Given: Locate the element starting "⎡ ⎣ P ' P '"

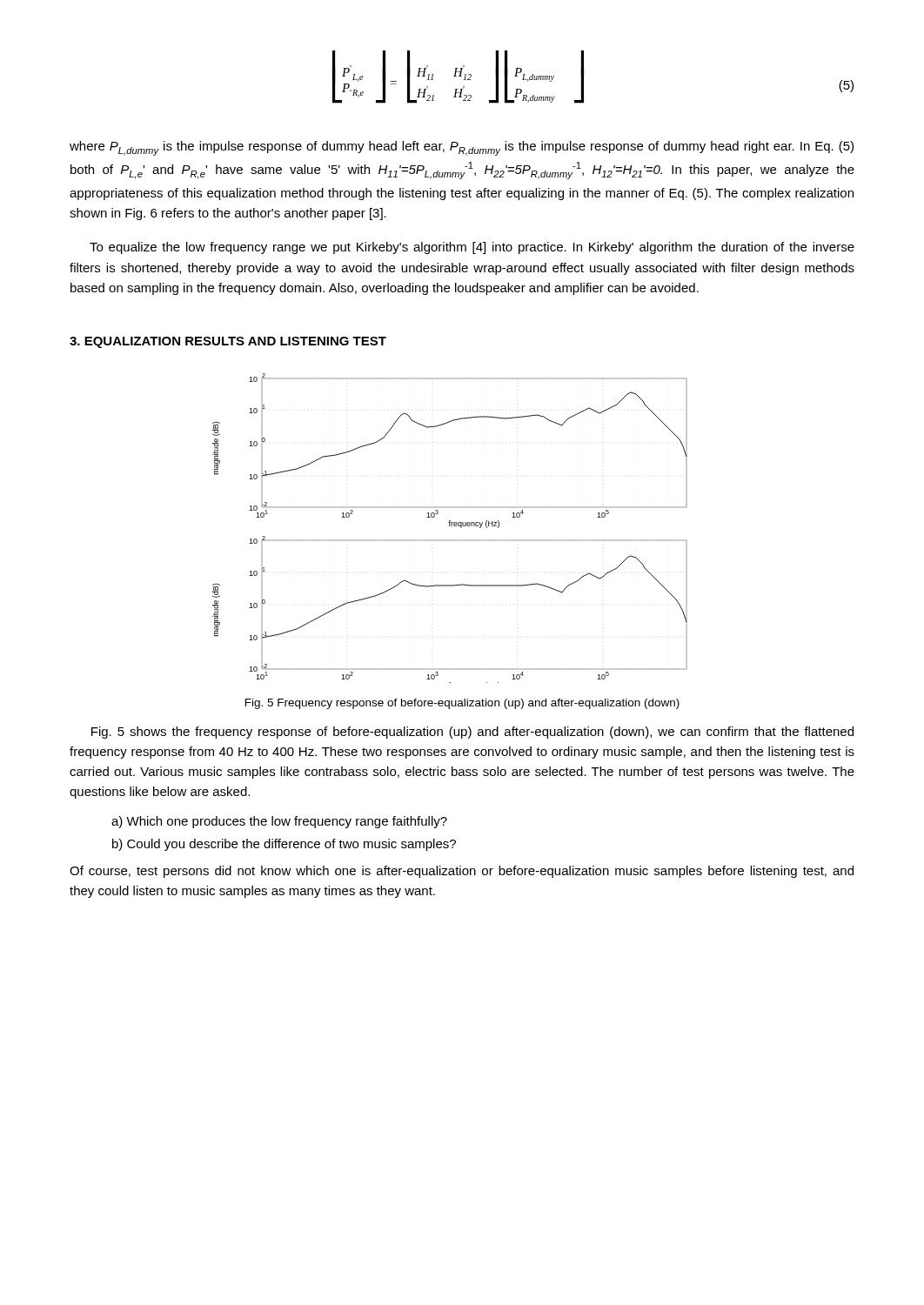Looking at the screenshot, I should pyautogui.click(x=584, y=85).
